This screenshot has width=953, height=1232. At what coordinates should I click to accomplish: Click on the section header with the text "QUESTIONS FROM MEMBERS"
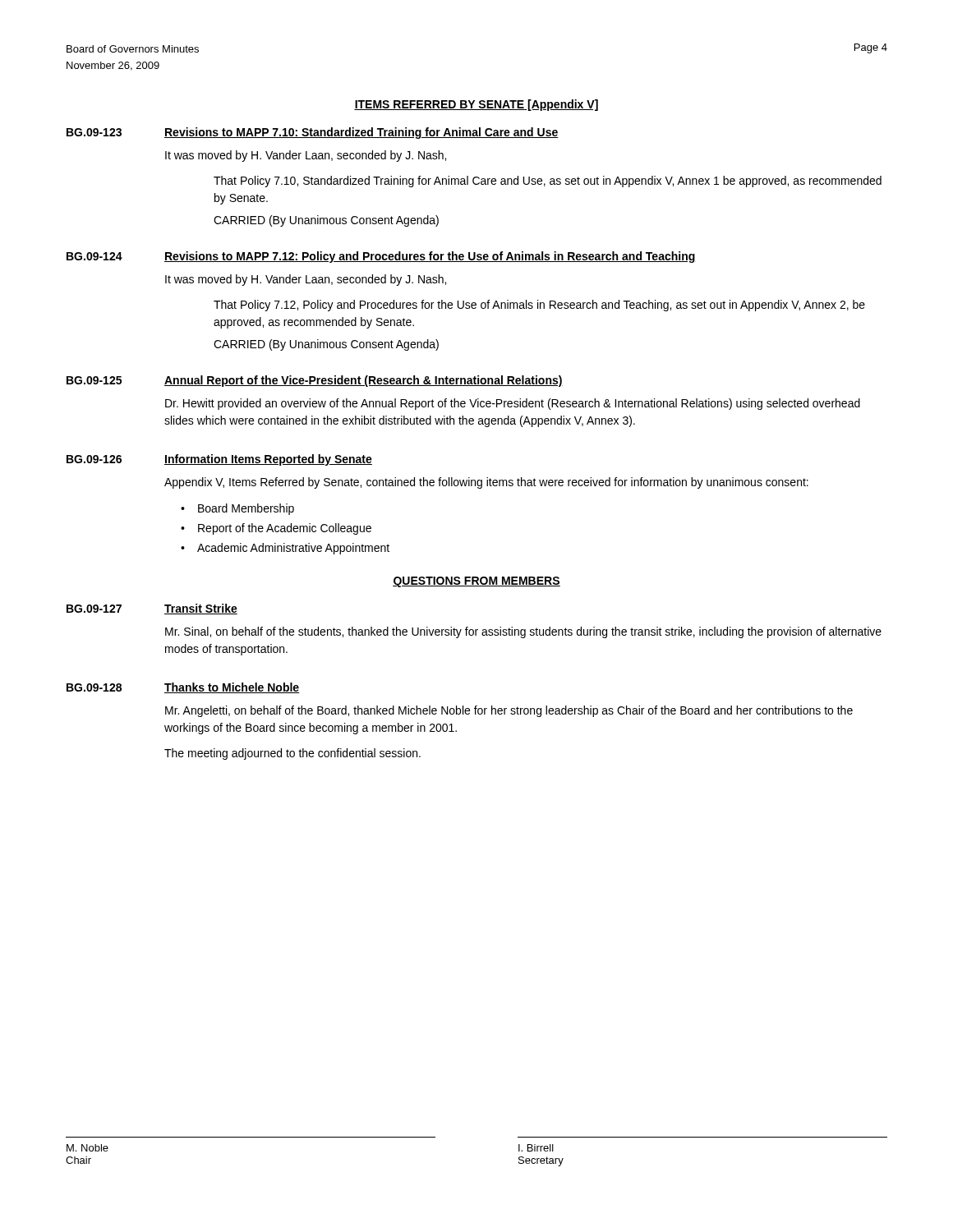(476, 581)
